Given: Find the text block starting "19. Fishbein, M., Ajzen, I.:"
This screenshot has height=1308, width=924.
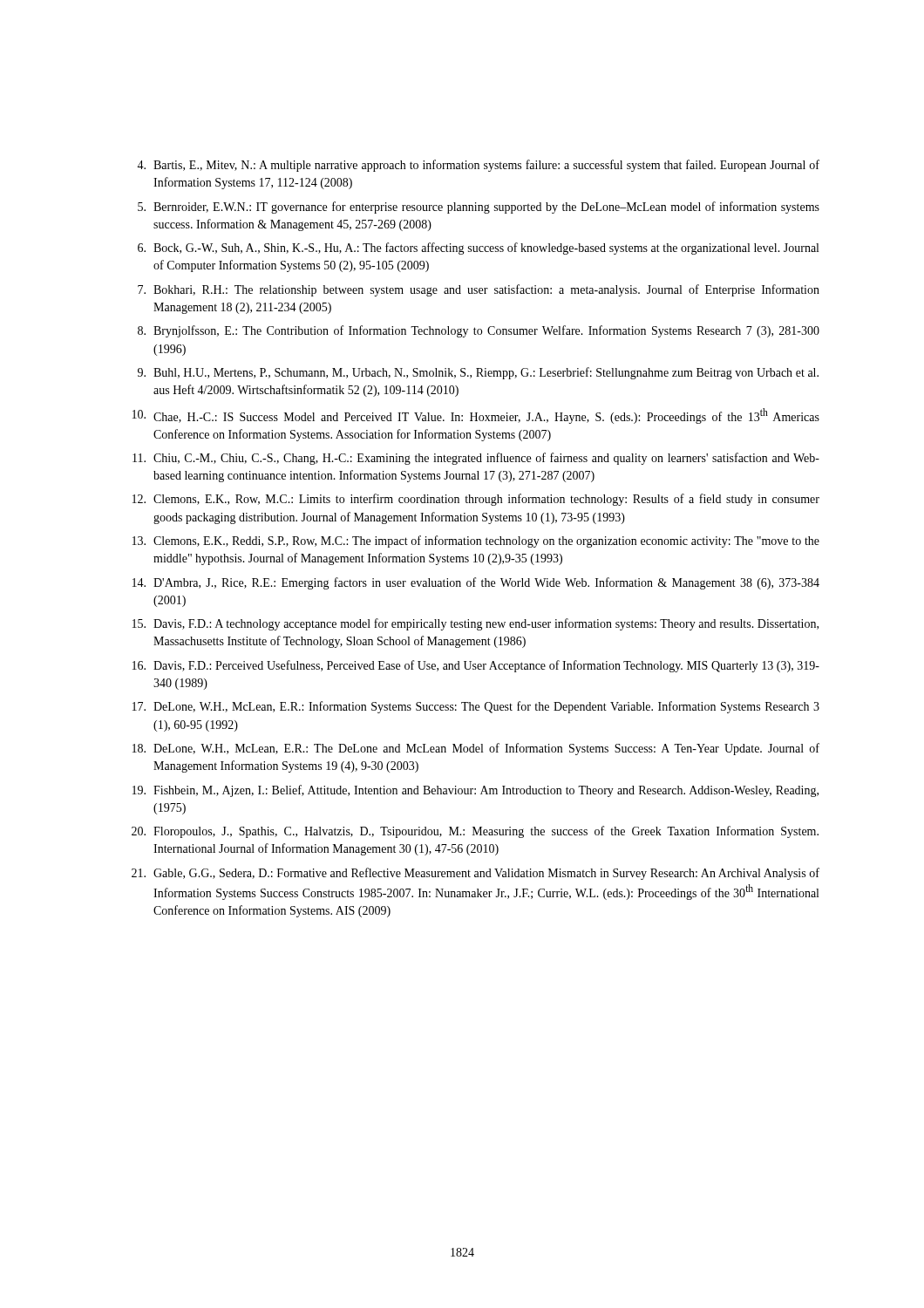Looking at the screenshot, I should [x=471, y=800].
